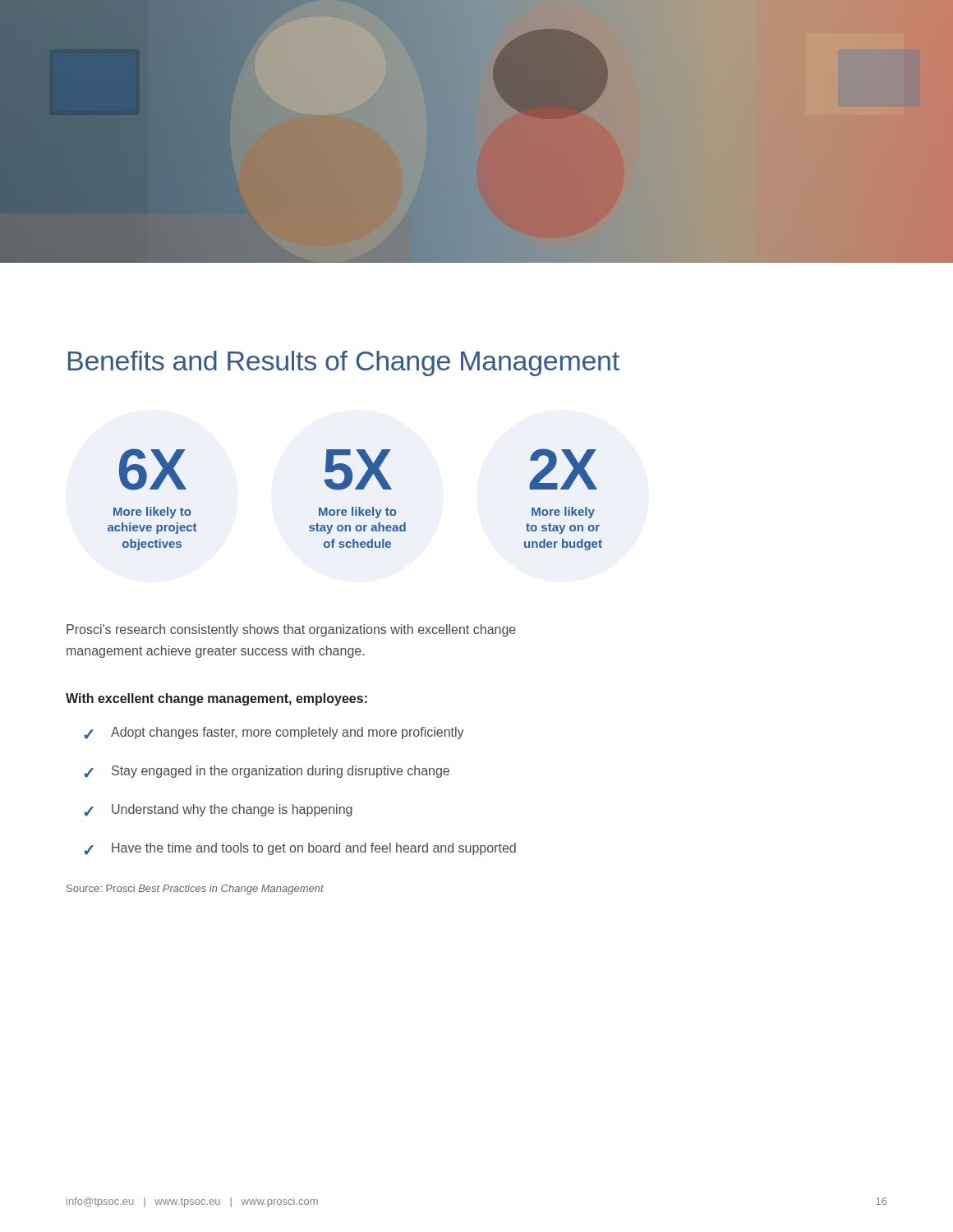Viewport: 953px width, 1232px height.
Task: Click on the infographic
Action: click(476, 496)
